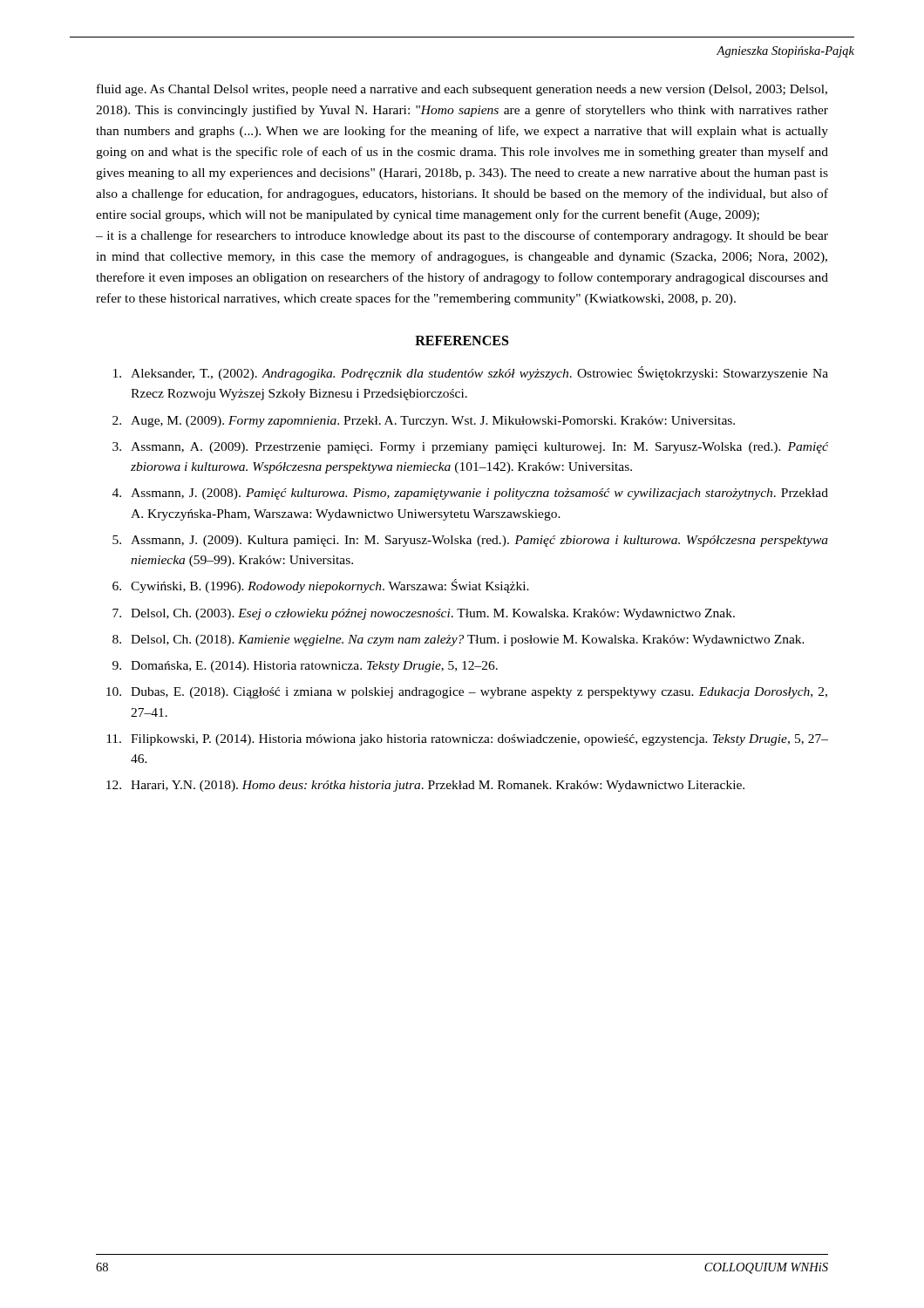Screen dimensions: 1308x924
Task: Locate the list item containing "5. Assmann, J. (2009)."
Action: [462, 549]
